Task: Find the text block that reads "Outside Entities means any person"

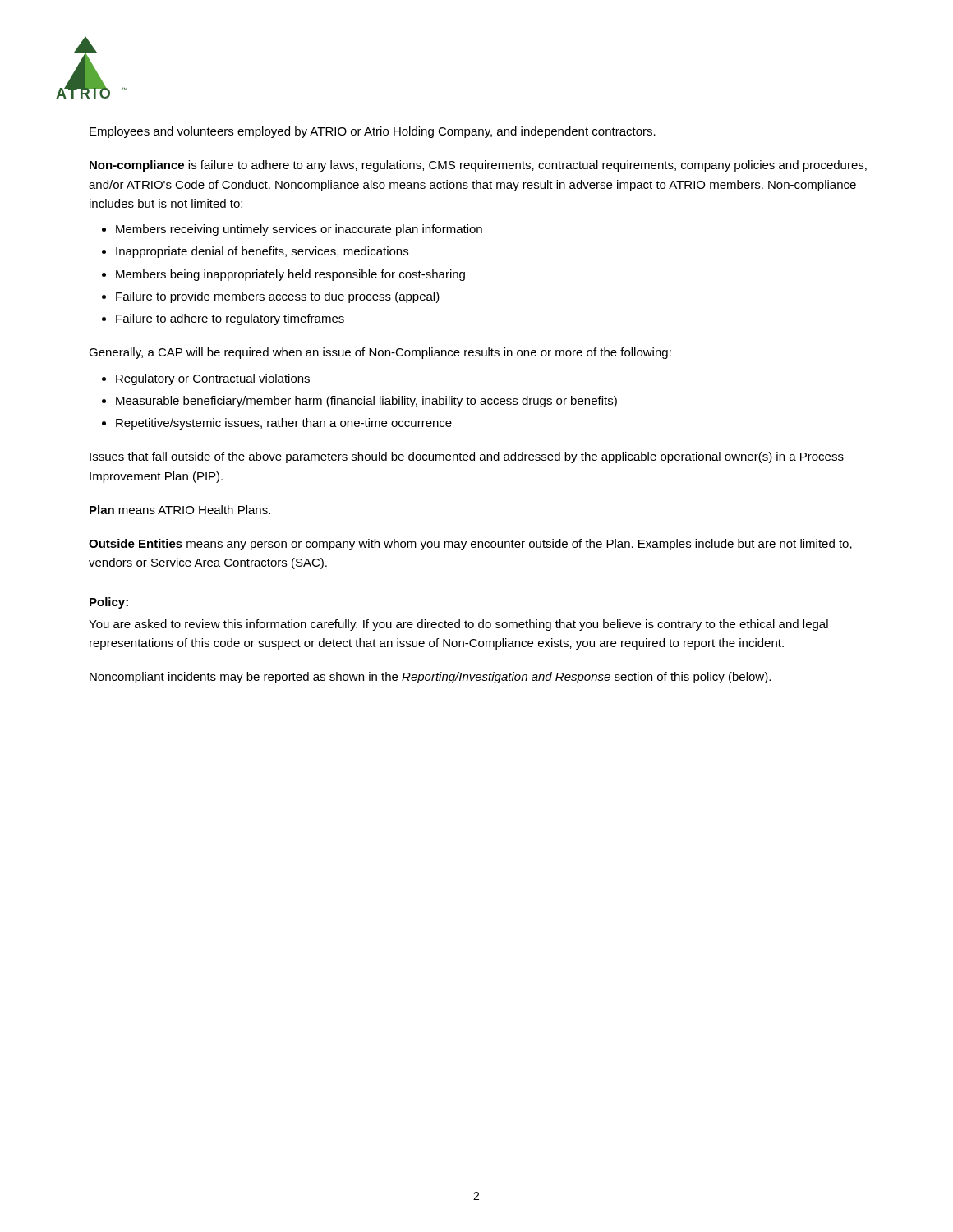Action: pyautogui.click(x=471, y=553)
